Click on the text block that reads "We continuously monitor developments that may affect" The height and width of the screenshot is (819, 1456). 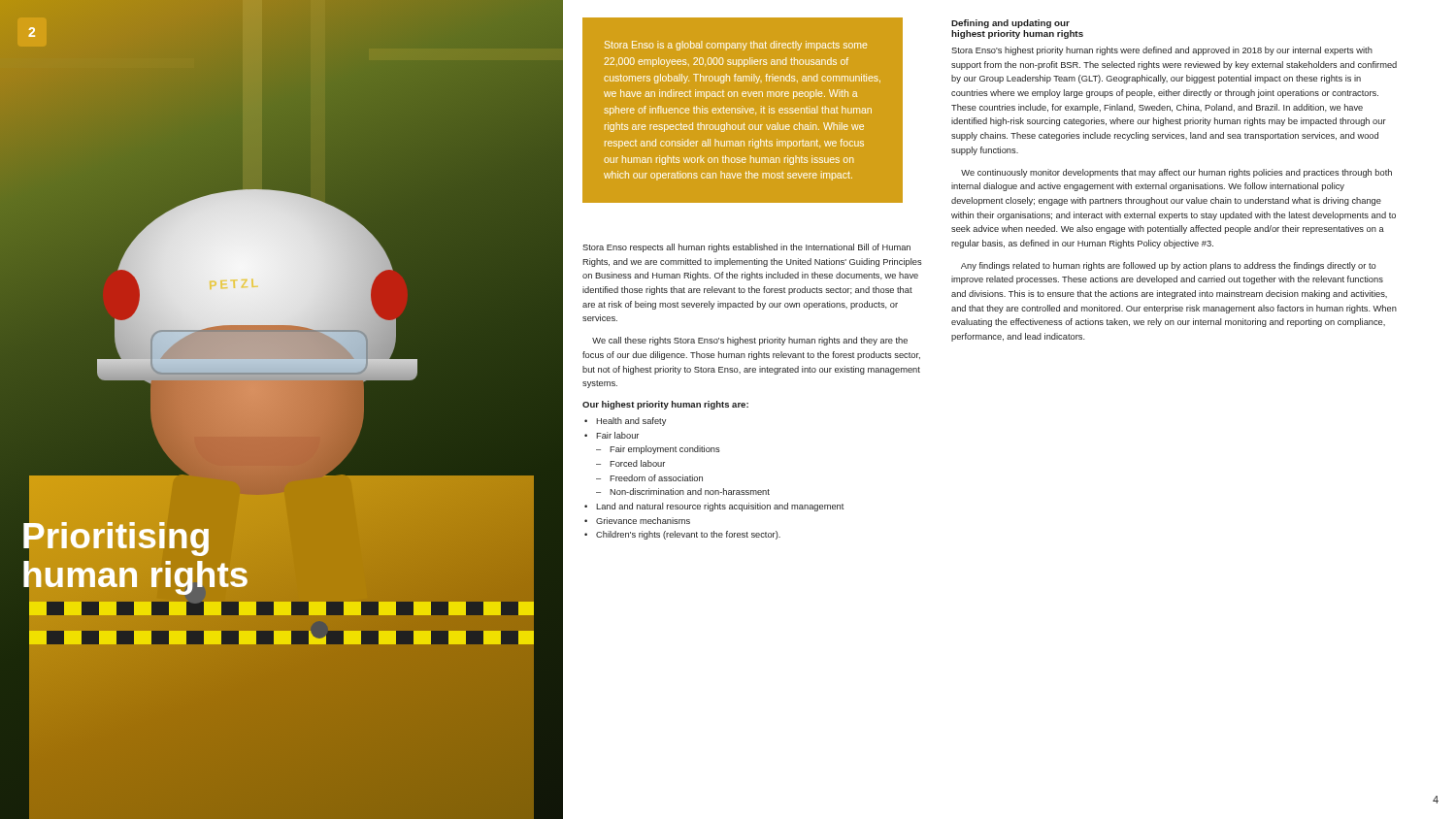coord(1174,208)
